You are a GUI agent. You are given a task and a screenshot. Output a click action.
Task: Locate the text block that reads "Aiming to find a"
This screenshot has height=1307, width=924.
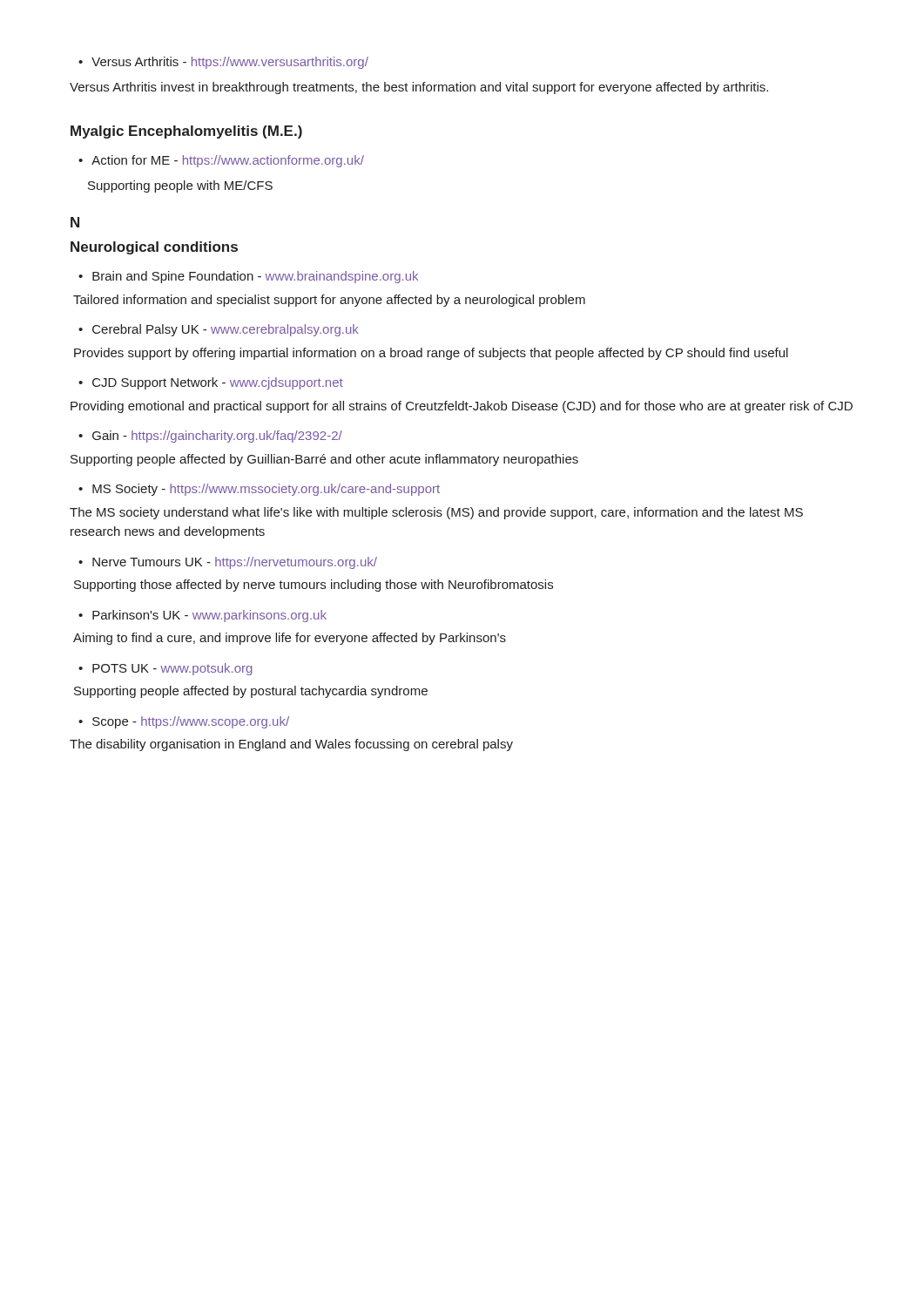(x=290, y=637)
